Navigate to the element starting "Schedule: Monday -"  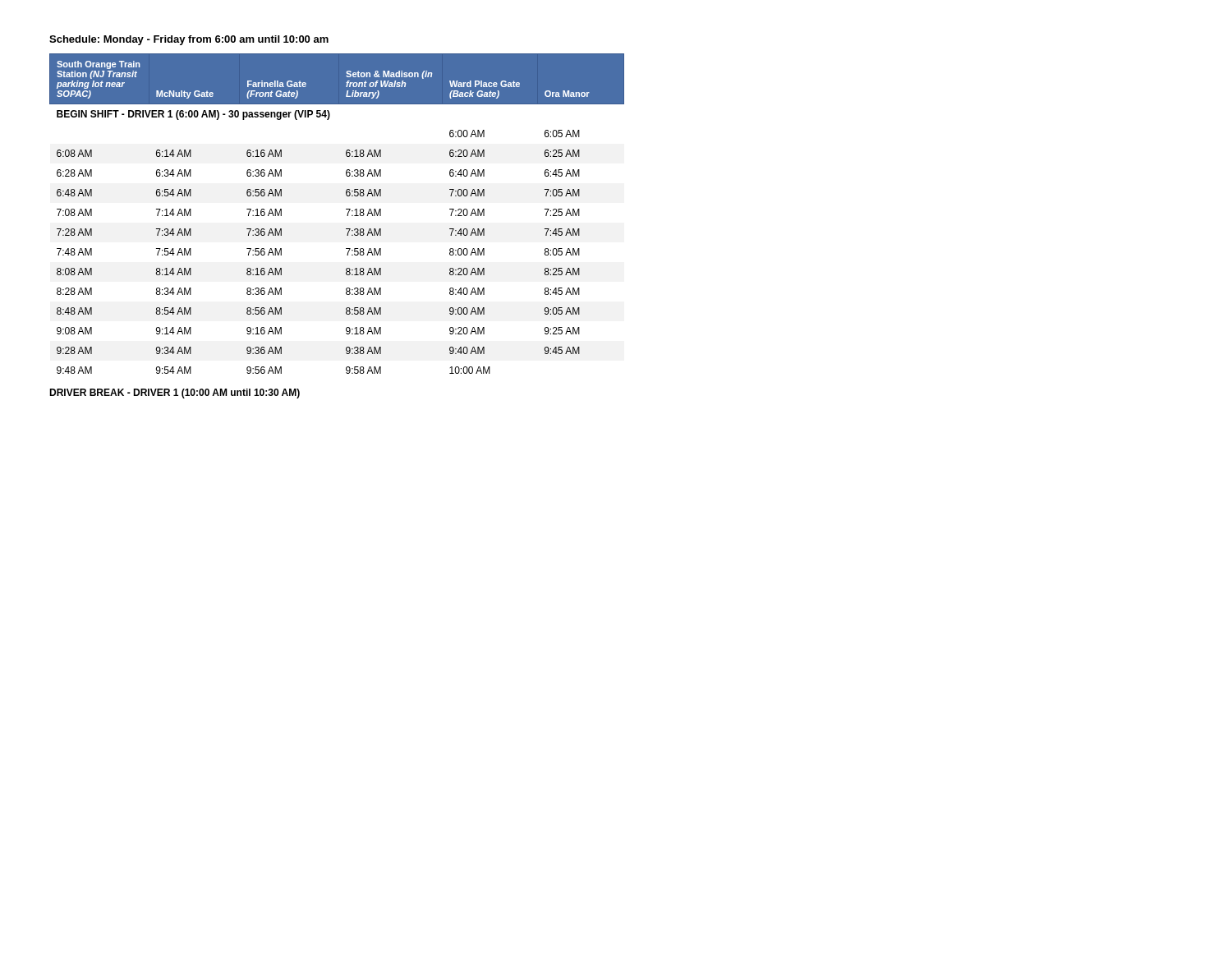tap(189, 39)
